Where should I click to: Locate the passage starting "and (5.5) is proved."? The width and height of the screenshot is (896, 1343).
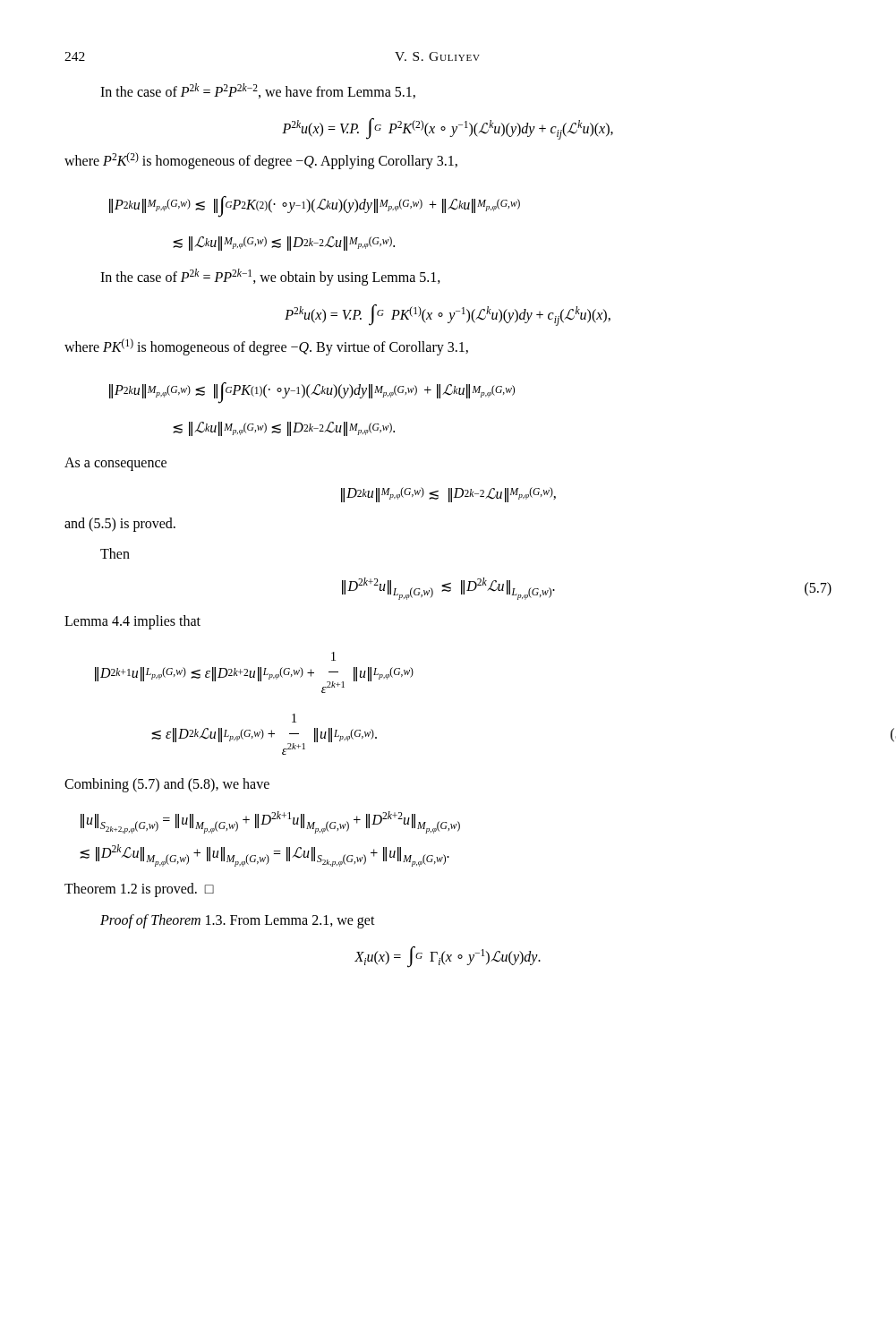pyautogui.click(x=120, y=525)
